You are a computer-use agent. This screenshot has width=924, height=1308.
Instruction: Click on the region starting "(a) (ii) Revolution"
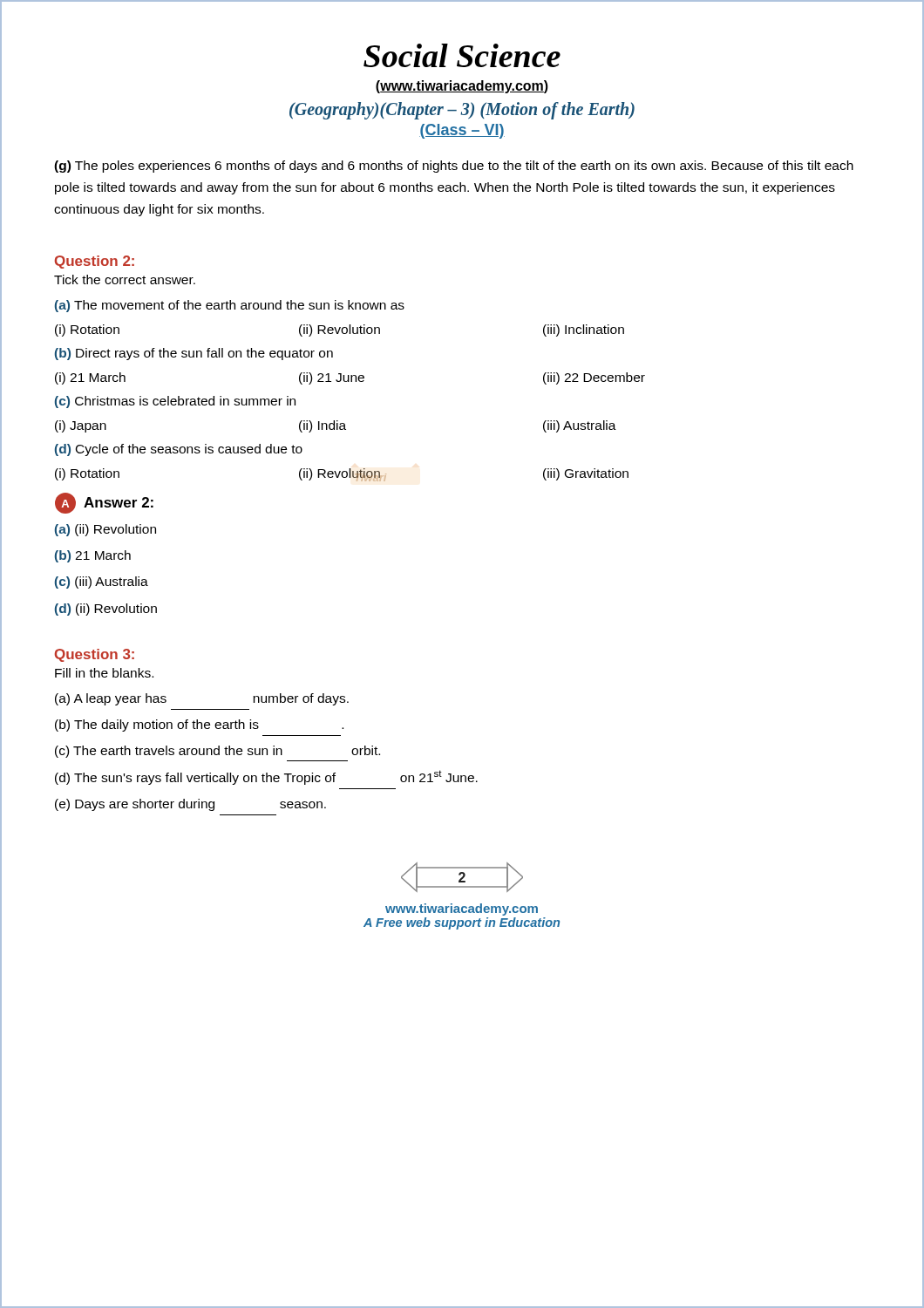[105, 528]
